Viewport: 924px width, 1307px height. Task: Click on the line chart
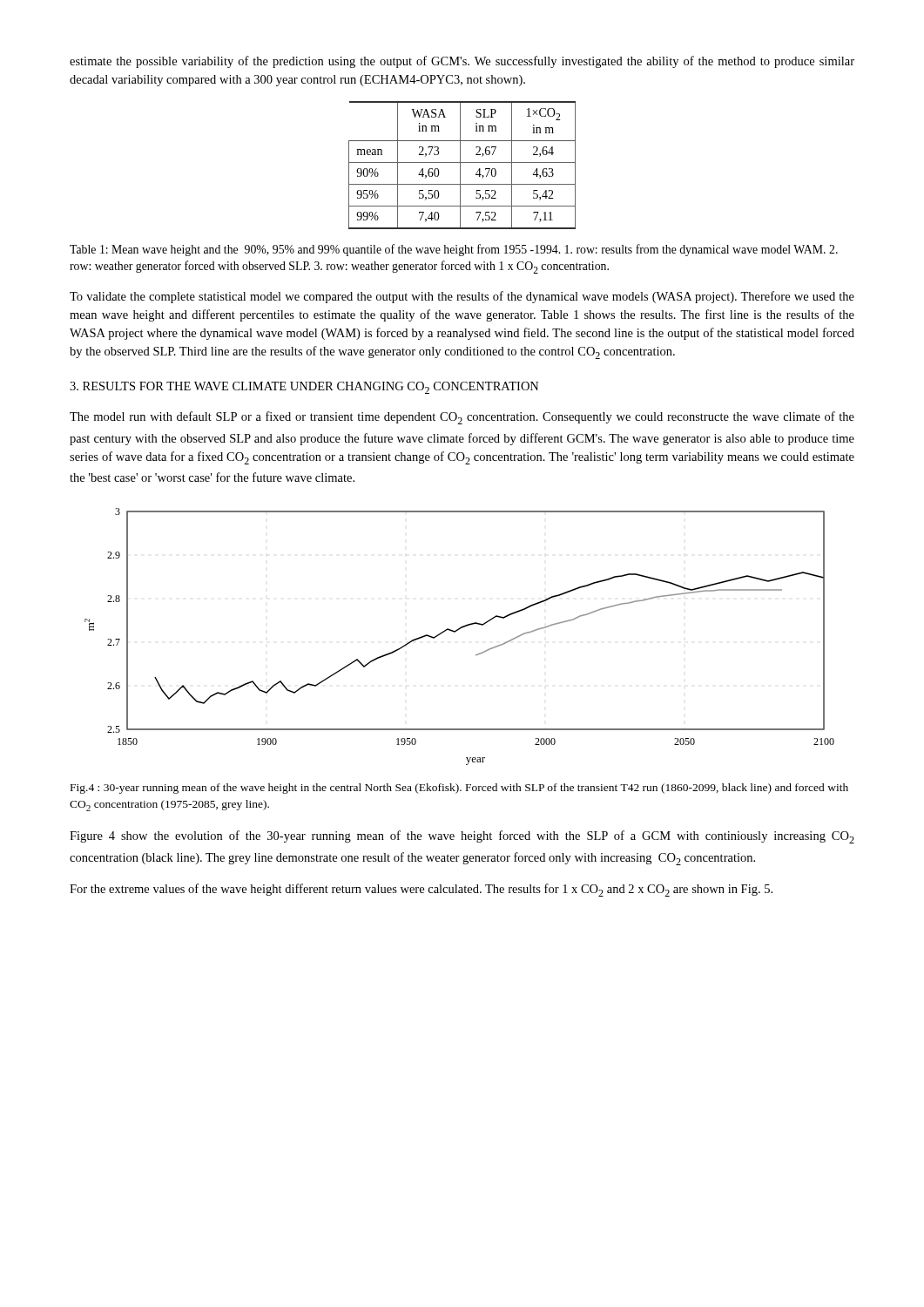[462, 638]
